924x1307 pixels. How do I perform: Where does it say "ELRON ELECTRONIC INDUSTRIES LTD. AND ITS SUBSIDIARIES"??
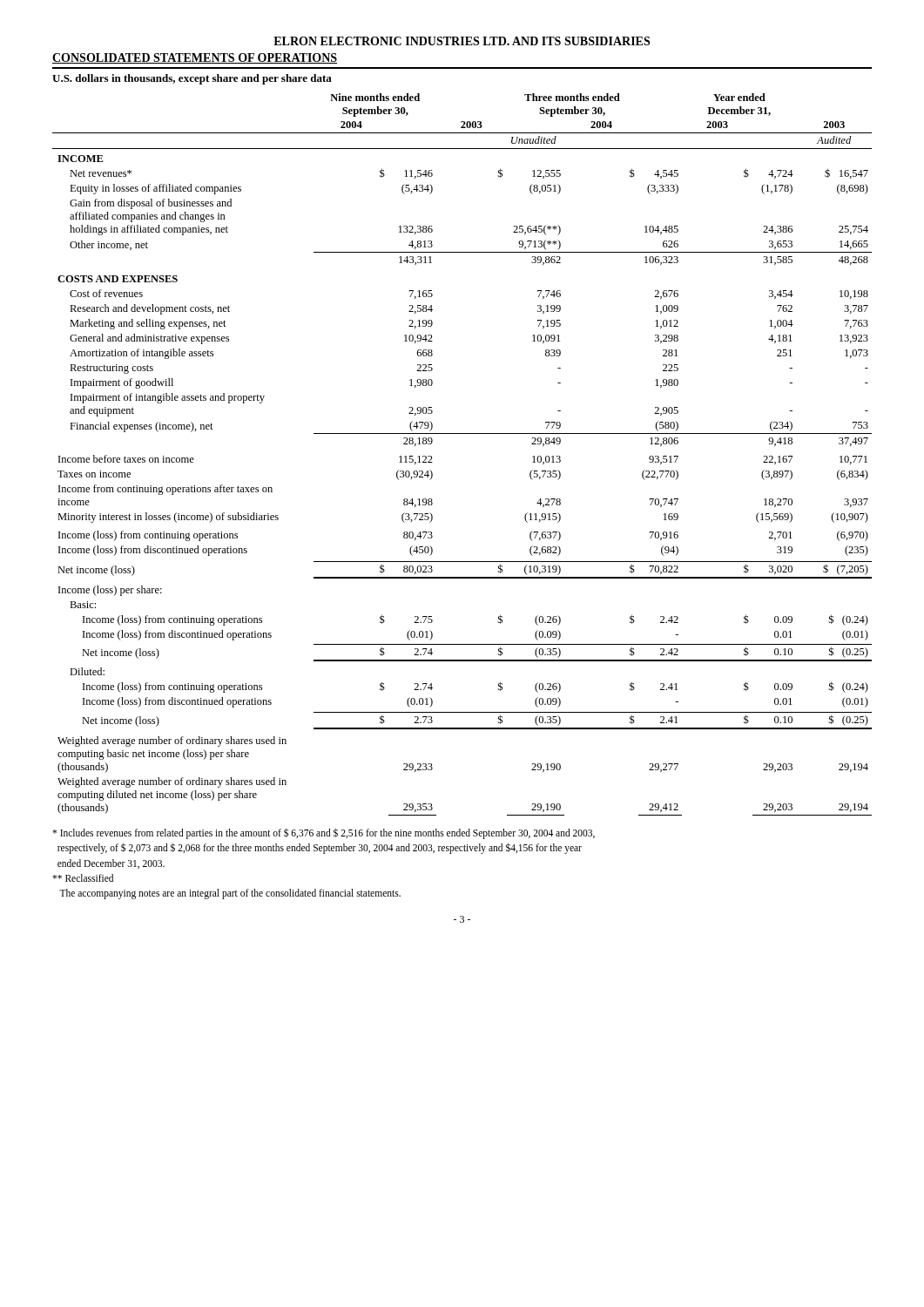tap(462, 41)
